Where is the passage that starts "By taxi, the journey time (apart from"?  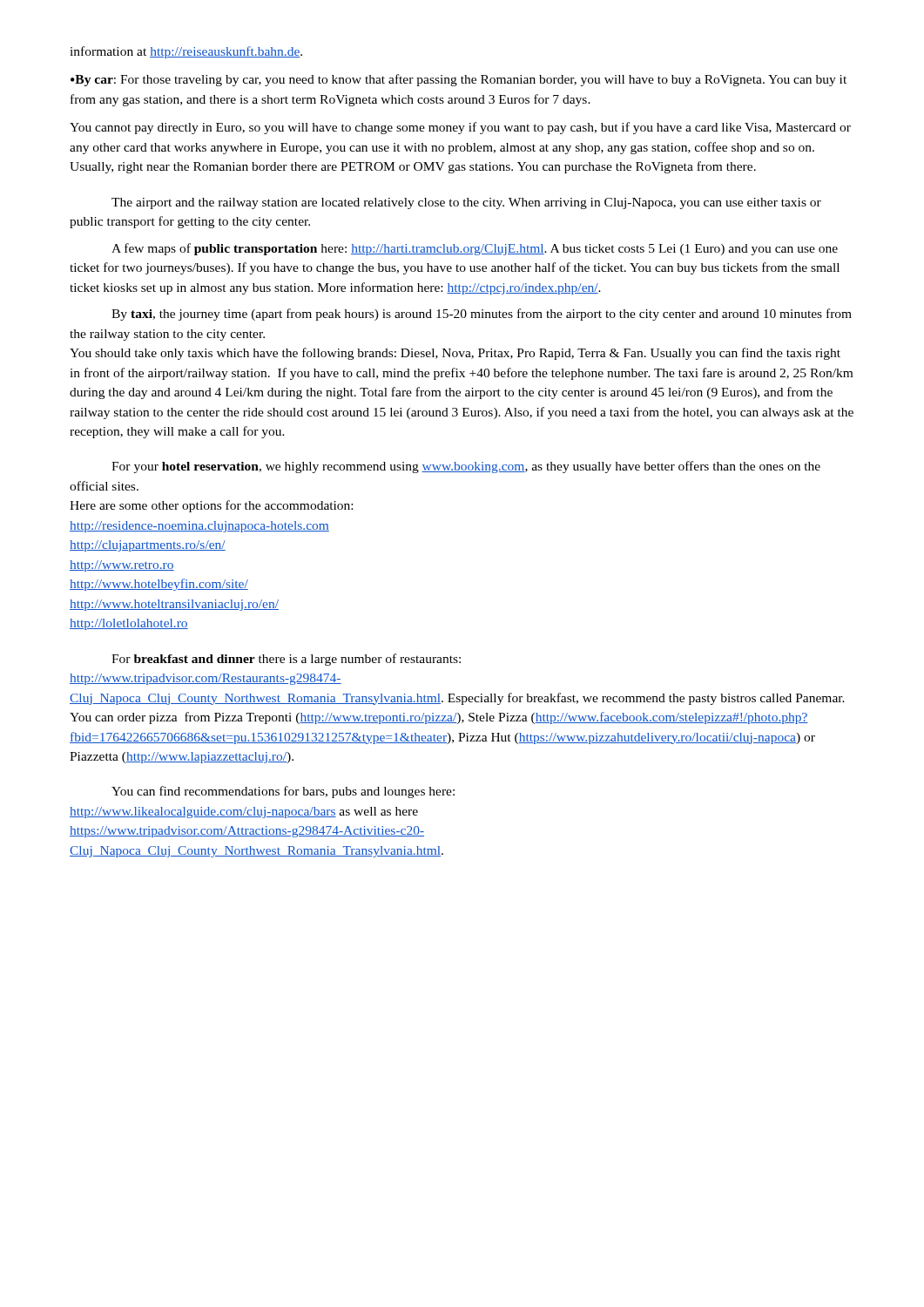(x=462, y=371)
